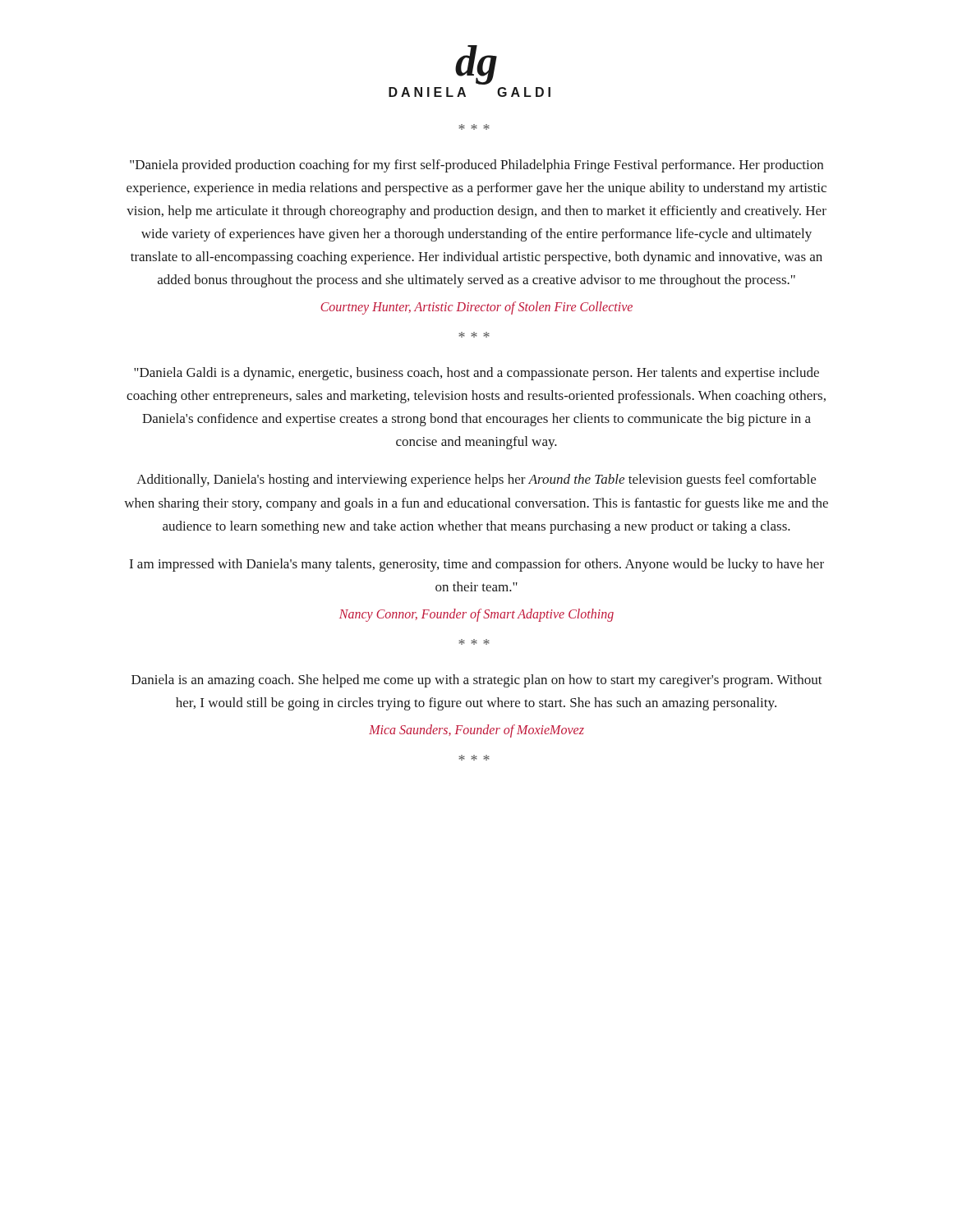
Task: Click on the text block starting "I am impressed with"
Action: [x=476, y=575]
